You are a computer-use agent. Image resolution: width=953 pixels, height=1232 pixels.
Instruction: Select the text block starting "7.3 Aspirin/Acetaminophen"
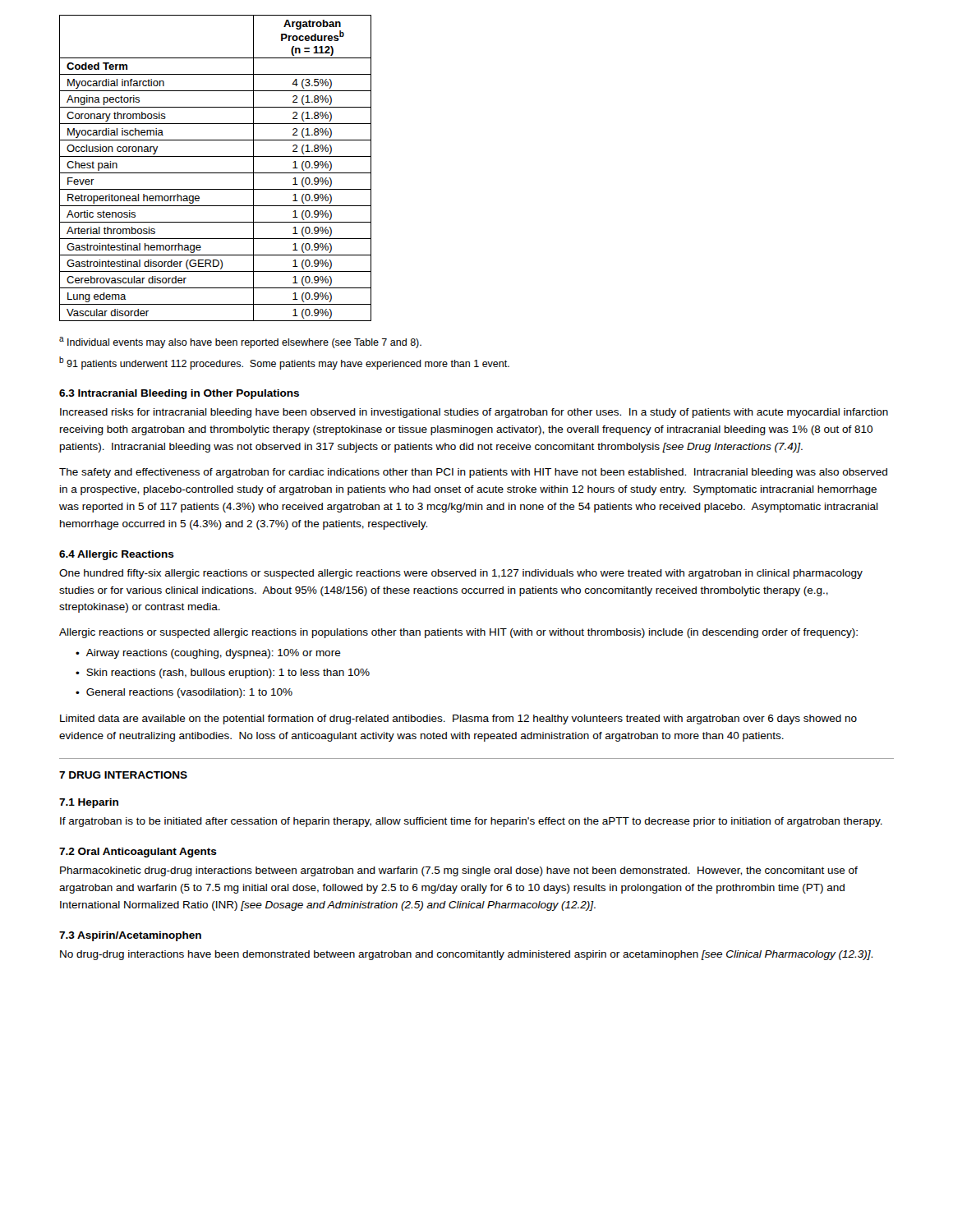click(x=130, y=935)
